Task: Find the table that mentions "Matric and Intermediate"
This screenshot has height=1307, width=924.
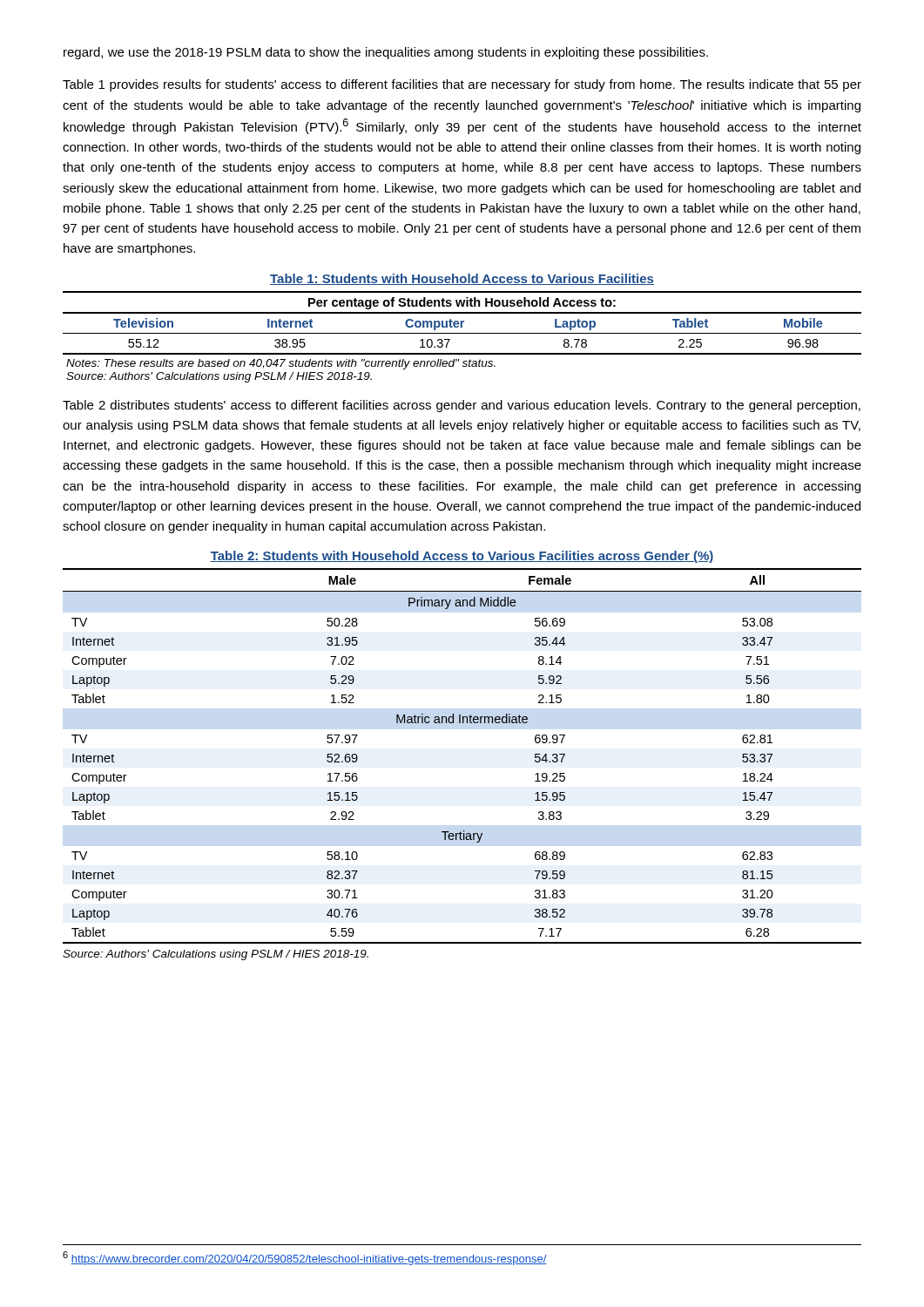Action: tap(462, 764)
